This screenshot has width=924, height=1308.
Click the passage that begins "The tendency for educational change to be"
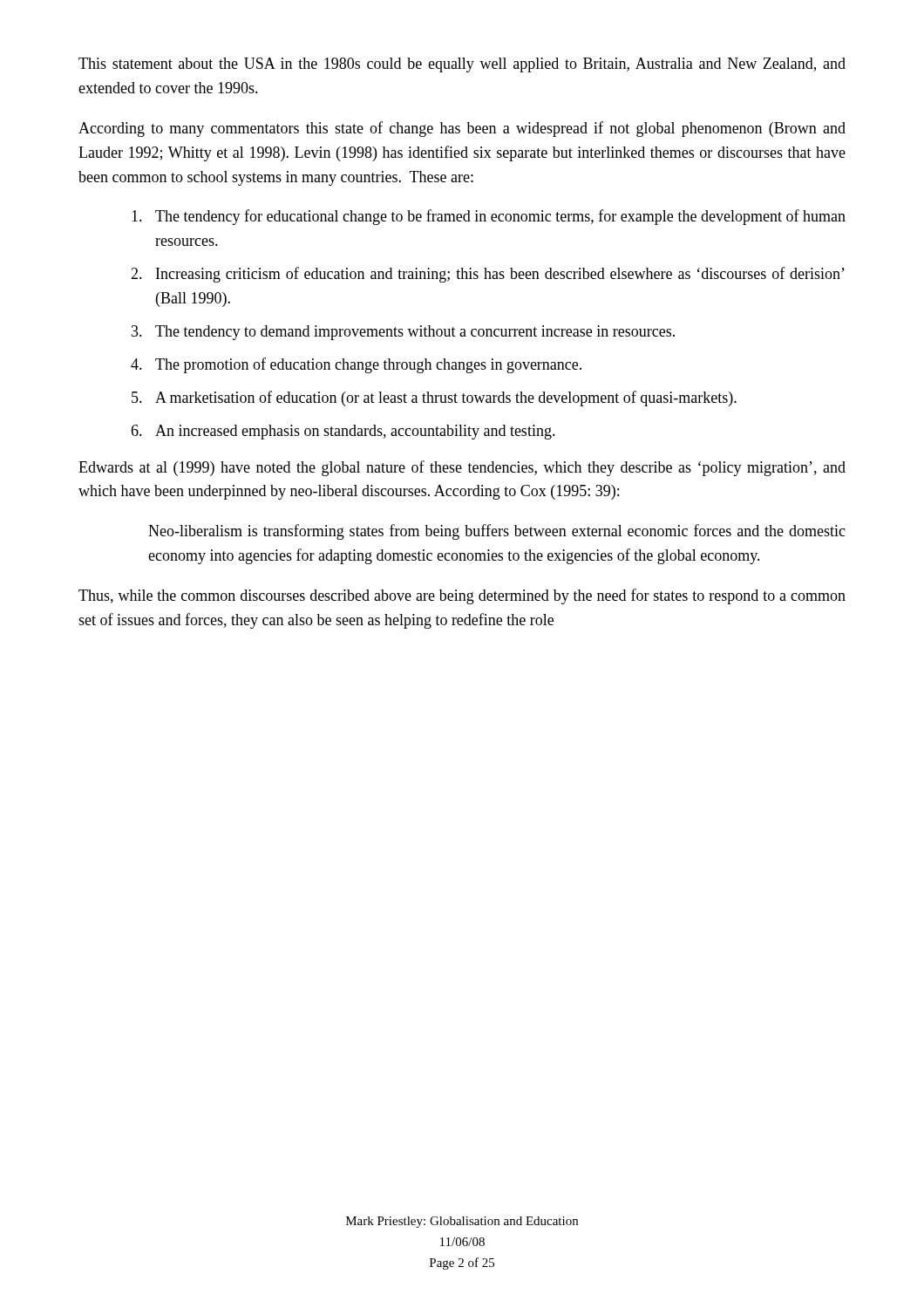tap(488, 230)
